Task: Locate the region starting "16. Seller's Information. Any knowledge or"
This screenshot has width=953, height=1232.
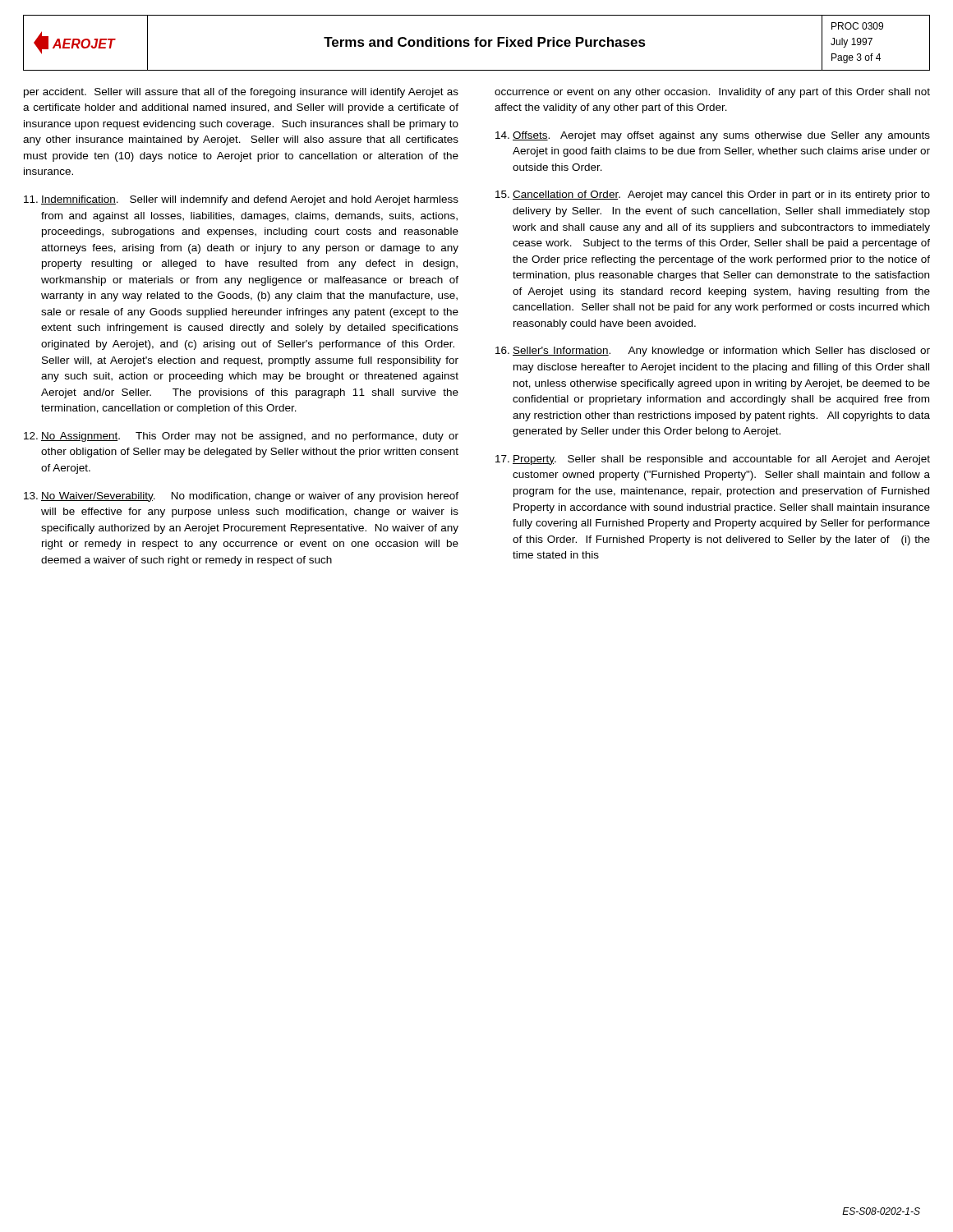Action: point(712,391)
